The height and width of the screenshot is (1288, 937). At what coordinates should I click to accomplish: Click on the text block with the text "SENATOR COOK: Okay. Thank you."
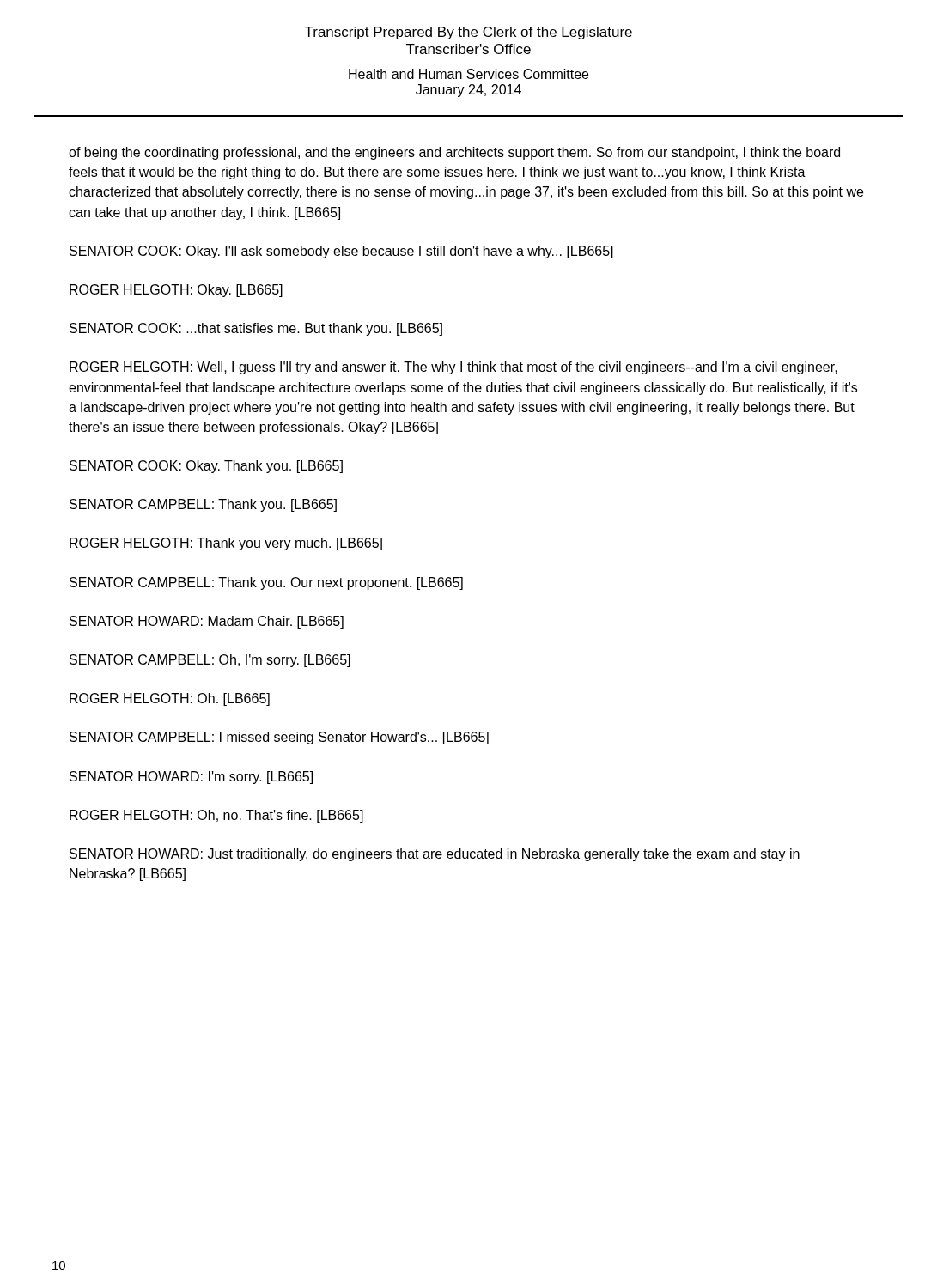[206, 466]
